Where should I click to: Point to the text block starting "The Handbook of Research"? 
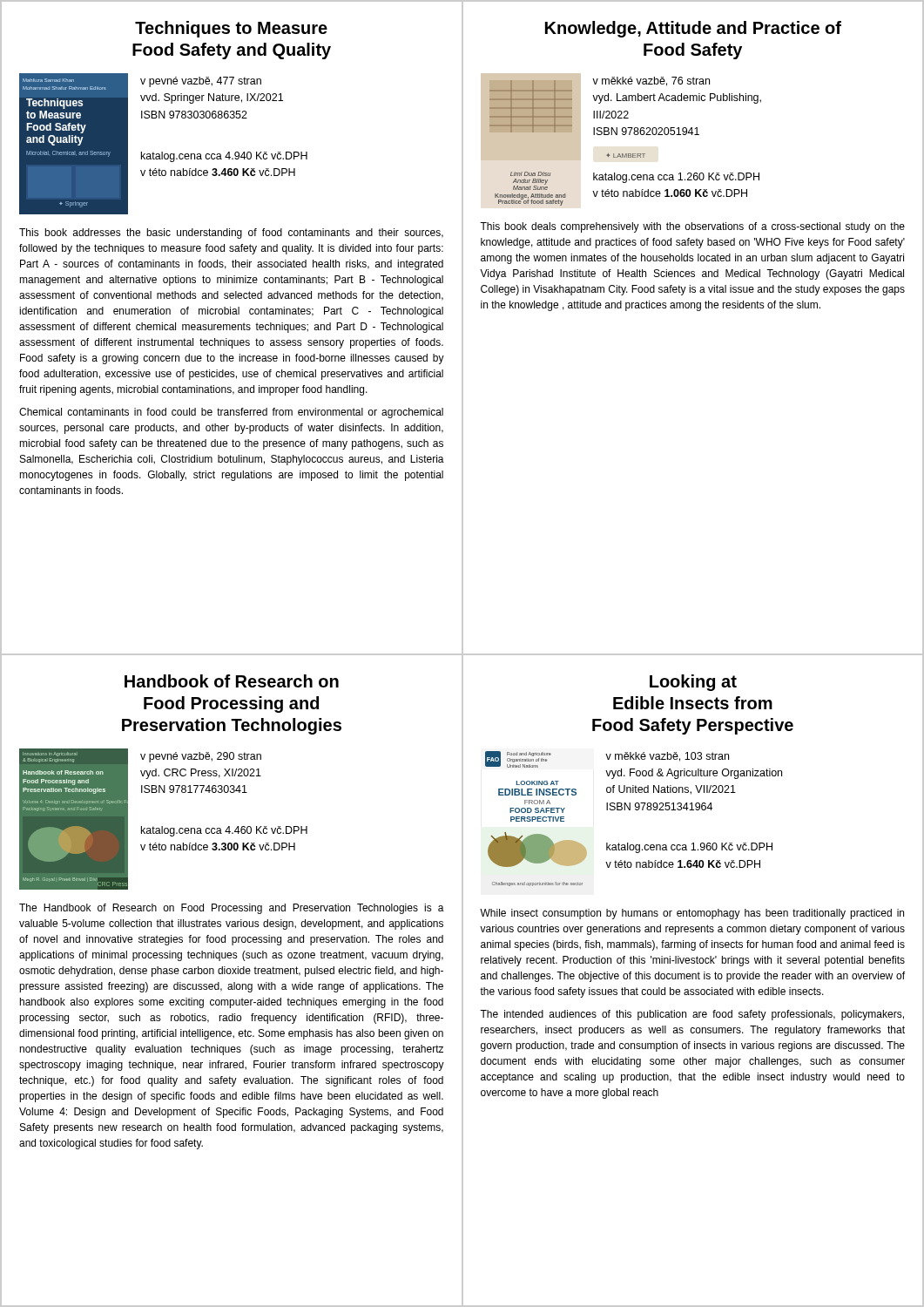(x=231, y=1025)
